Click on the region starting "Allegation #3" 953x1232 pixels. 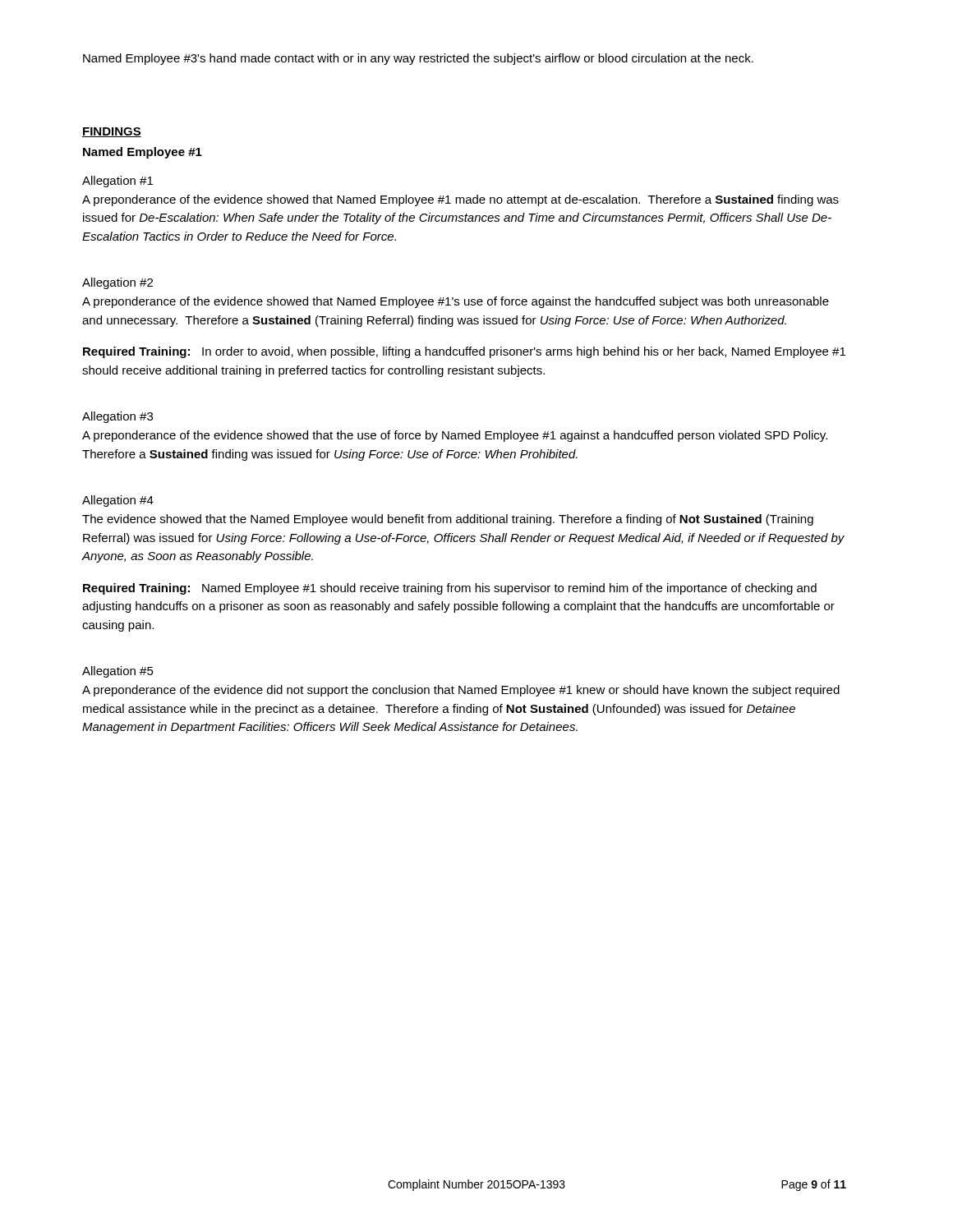pos(118,416)
